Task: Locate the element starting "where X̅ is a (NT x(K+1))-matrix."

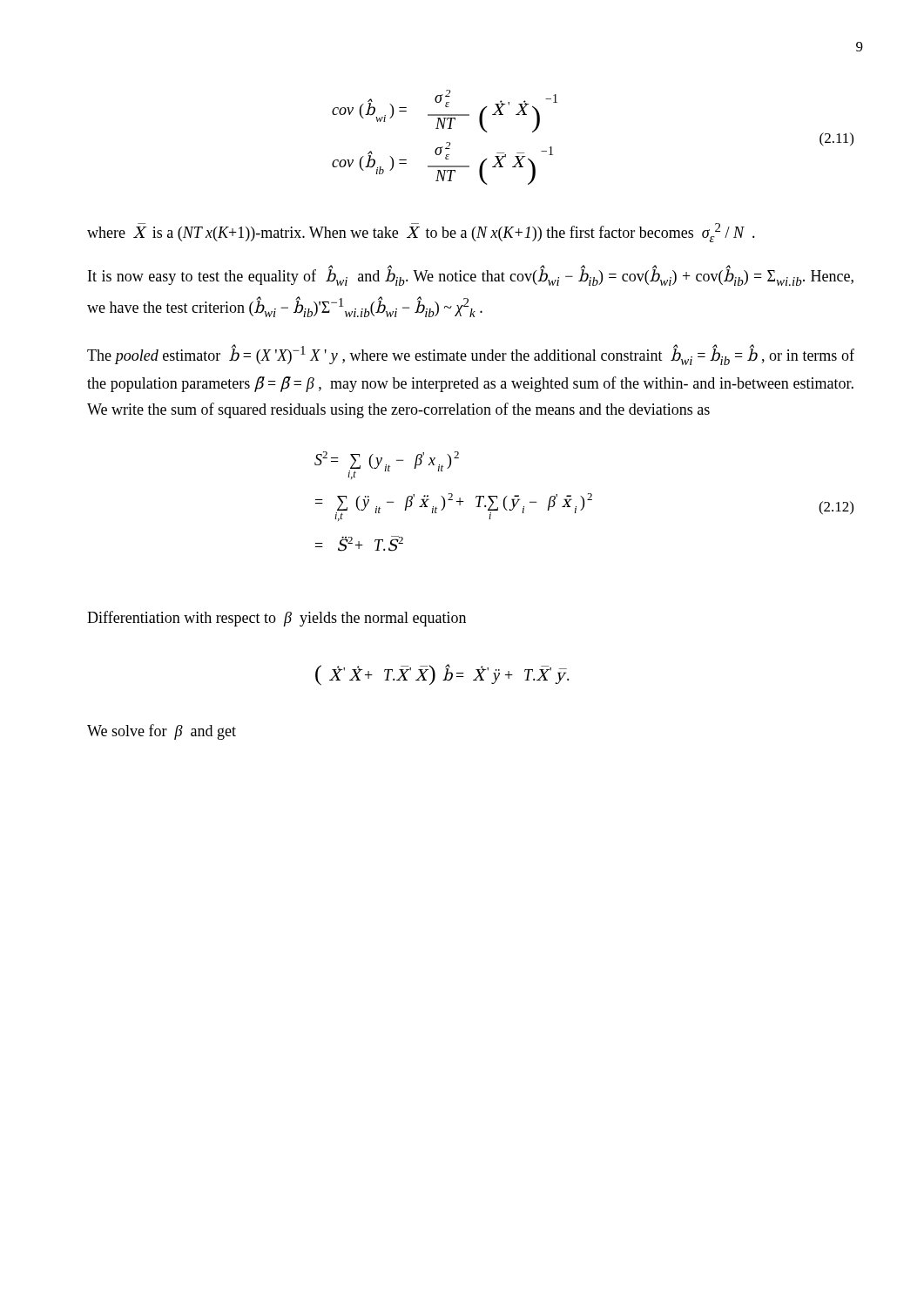Action: (421, 232)
